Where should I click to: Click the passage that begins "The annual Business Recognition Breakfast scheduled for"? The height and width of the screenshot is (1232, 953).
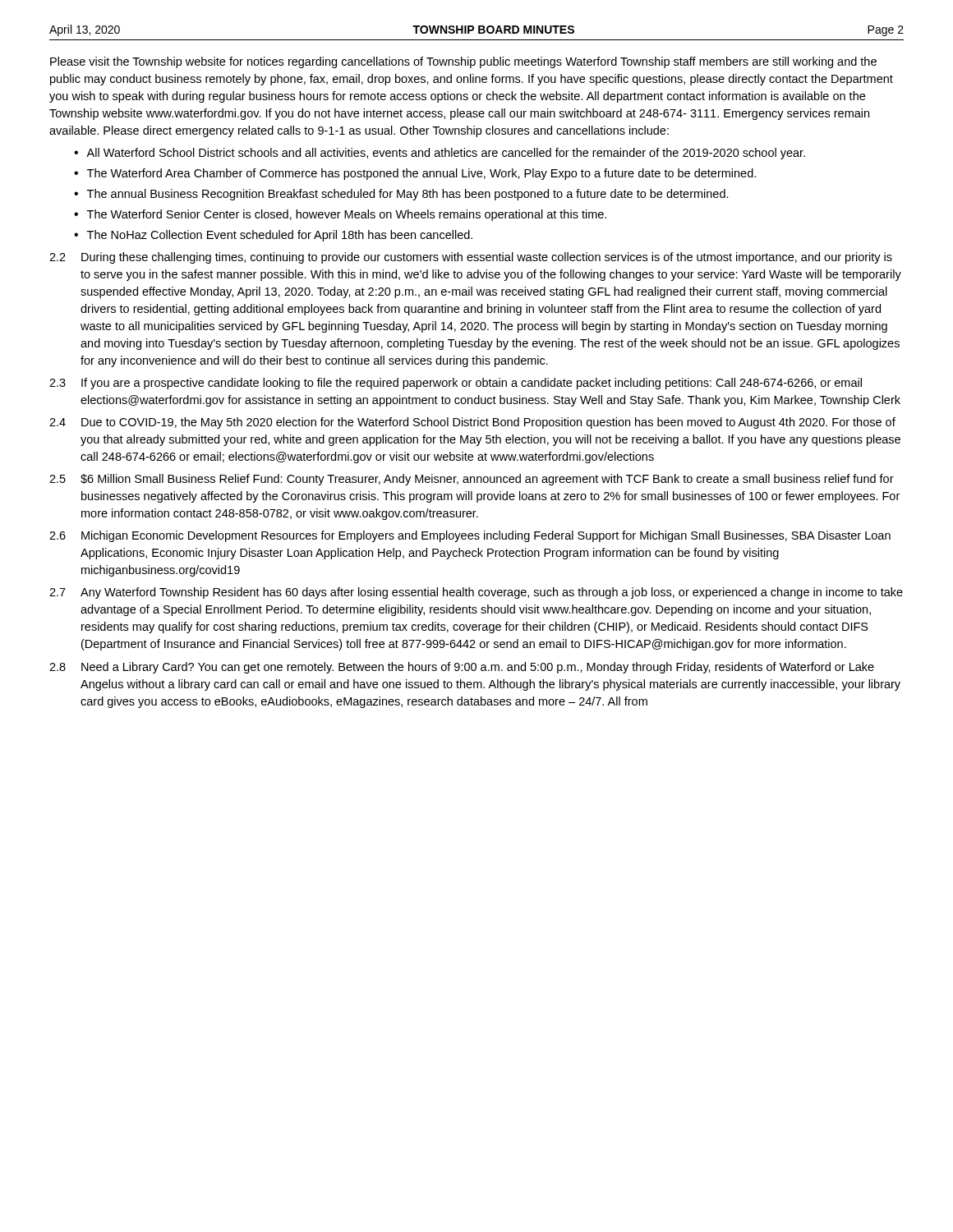click(x=495, y=194)
